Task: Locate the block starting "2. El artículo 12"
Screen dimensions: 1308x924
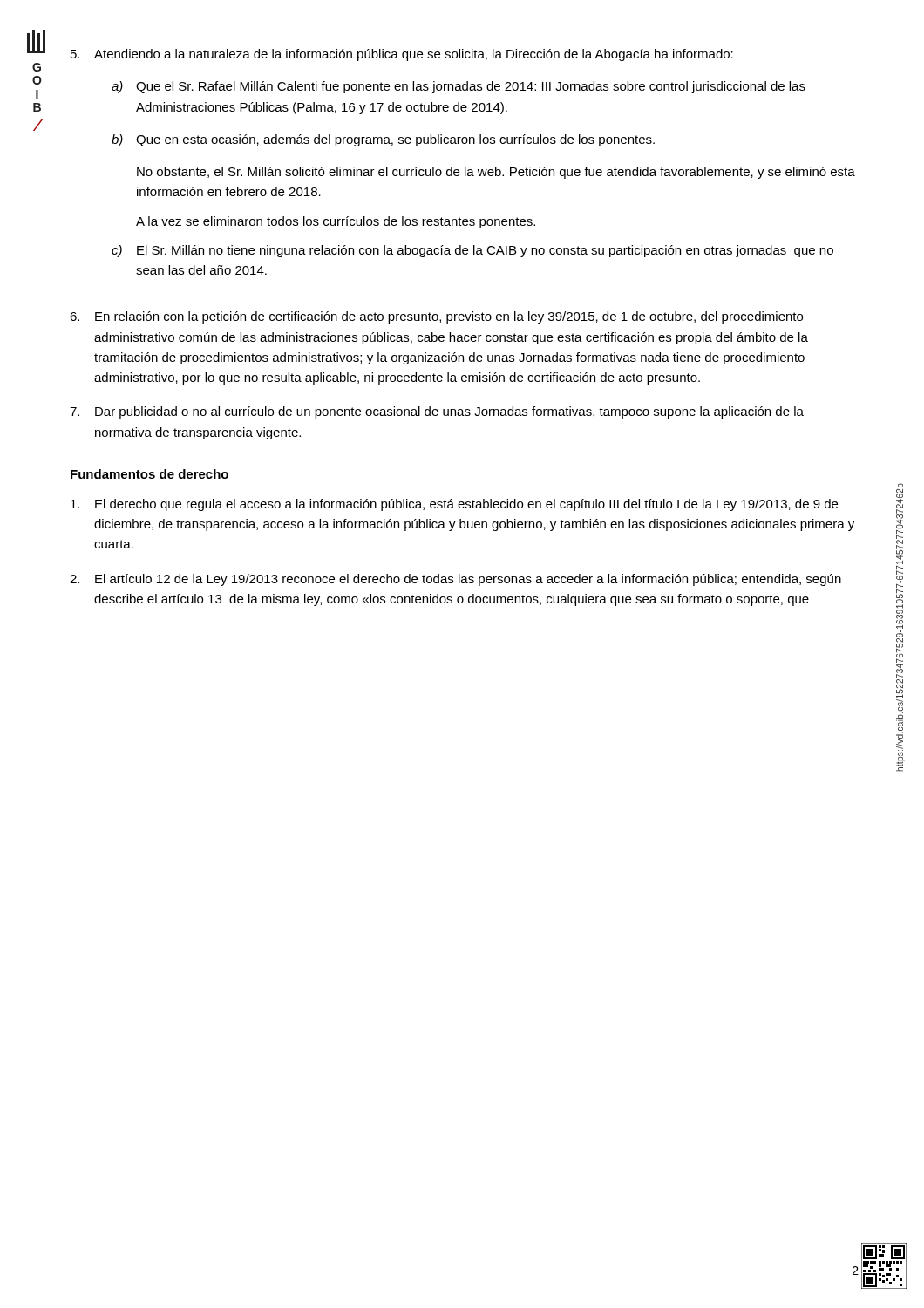Action: 464,588
